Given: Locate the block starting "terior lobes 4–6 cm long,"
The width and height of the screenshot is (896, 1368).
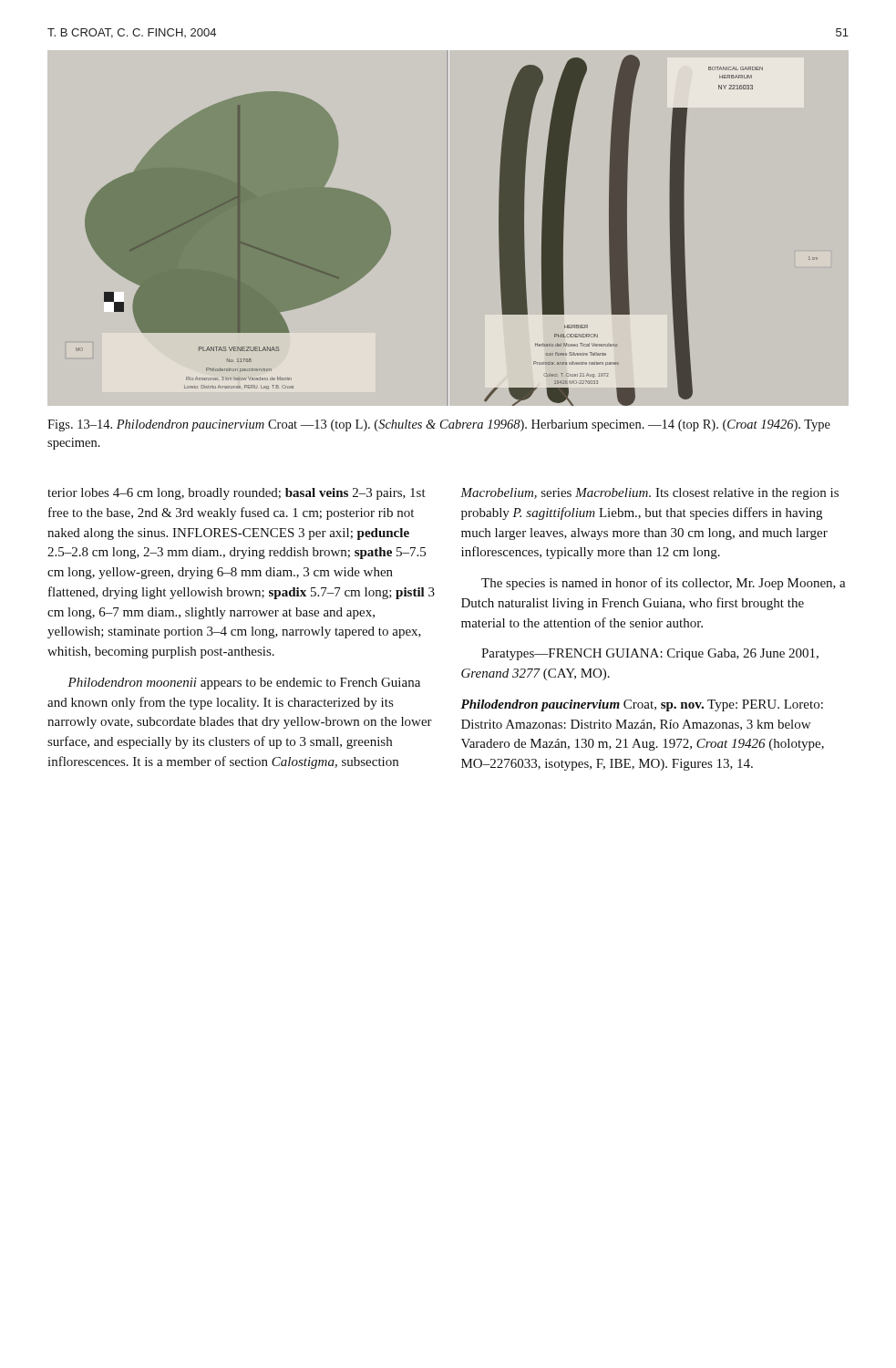Looking at the screenshot, I should [241, 628].
